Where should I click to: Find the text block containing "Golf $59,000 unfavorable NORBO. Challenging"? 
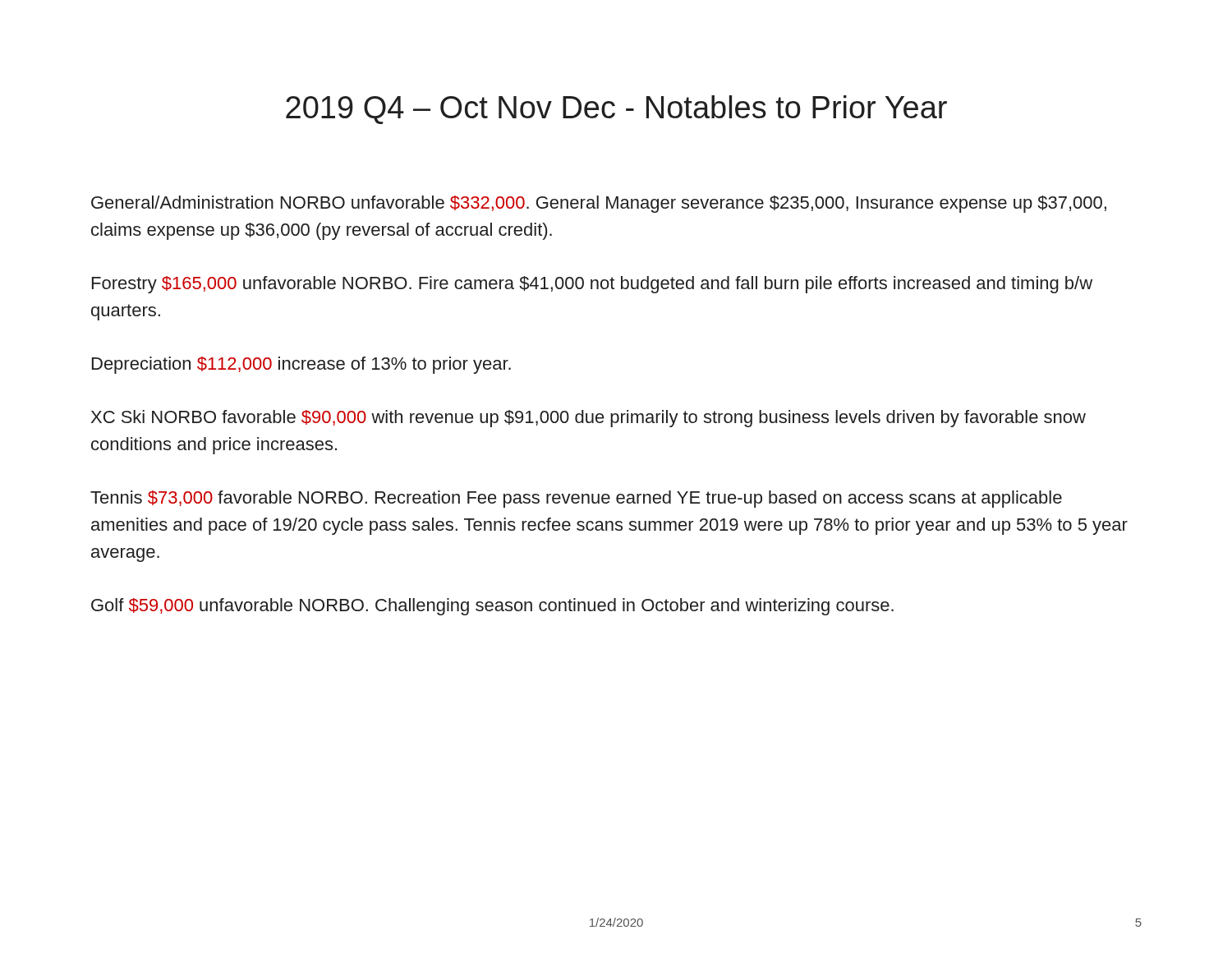pyautogui.click(x=493, y=605)
